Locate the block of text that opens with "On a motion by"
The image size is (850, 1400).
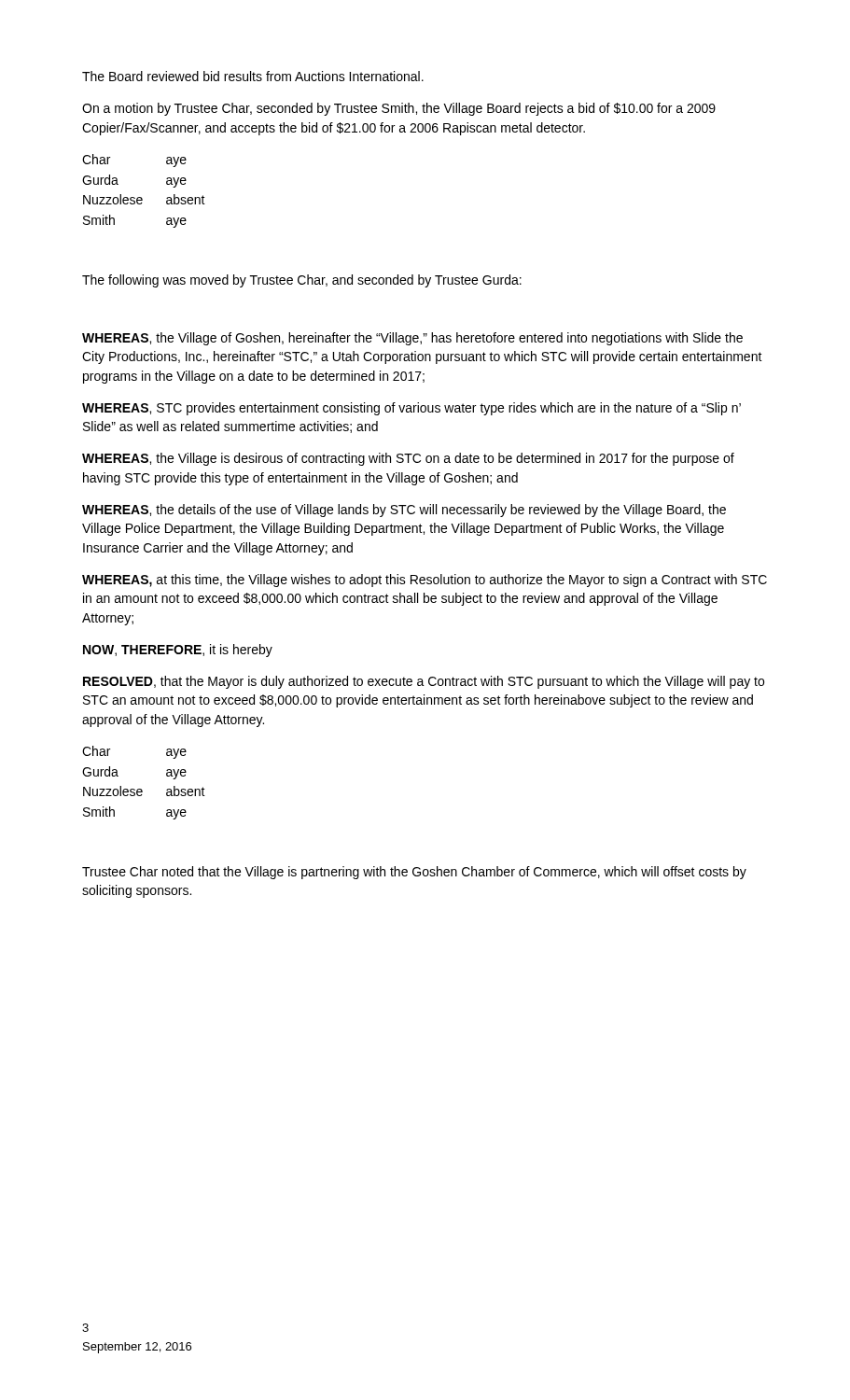tap(399, 118)
